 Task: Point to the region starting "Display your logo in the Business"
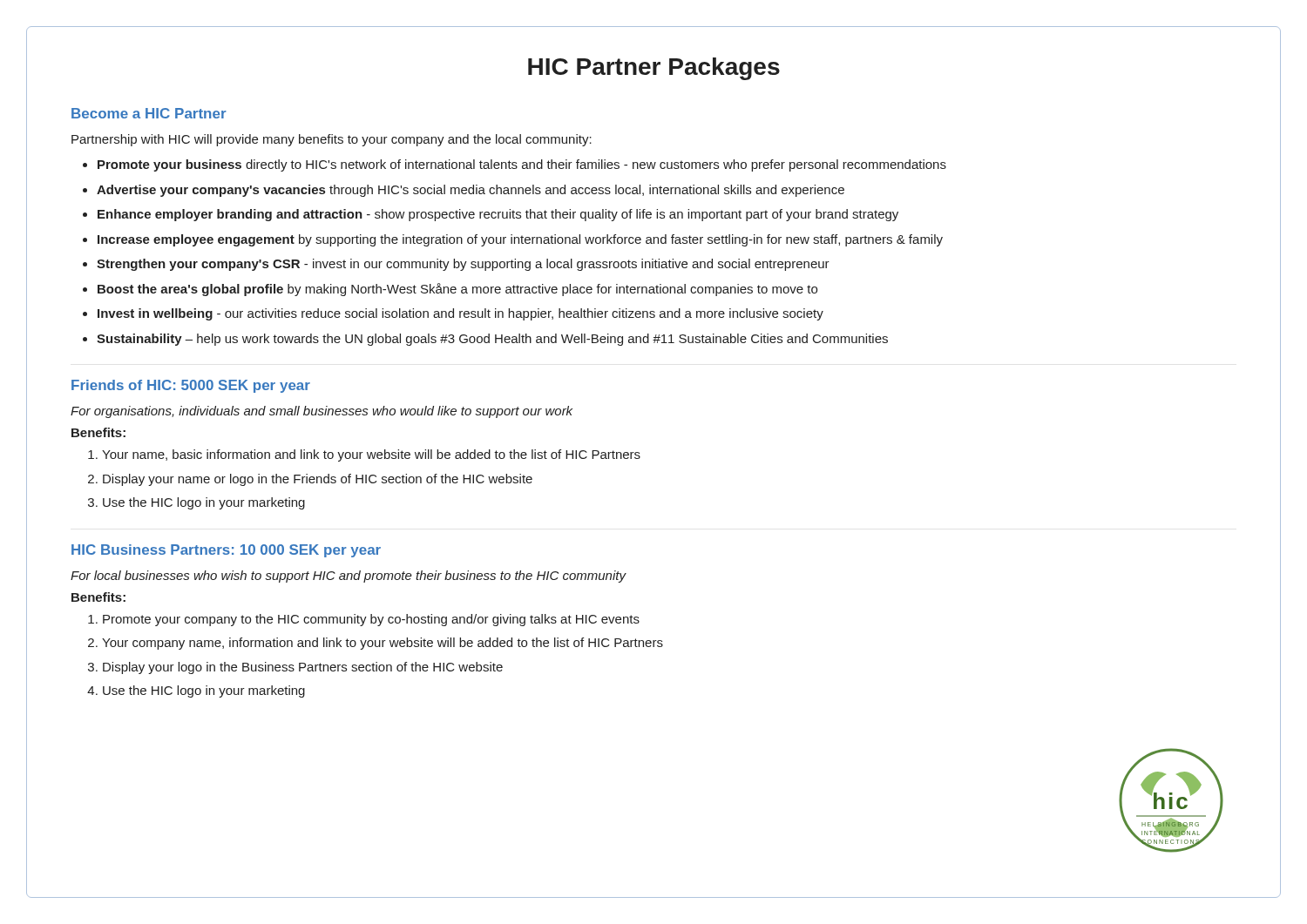pos(302,666)
